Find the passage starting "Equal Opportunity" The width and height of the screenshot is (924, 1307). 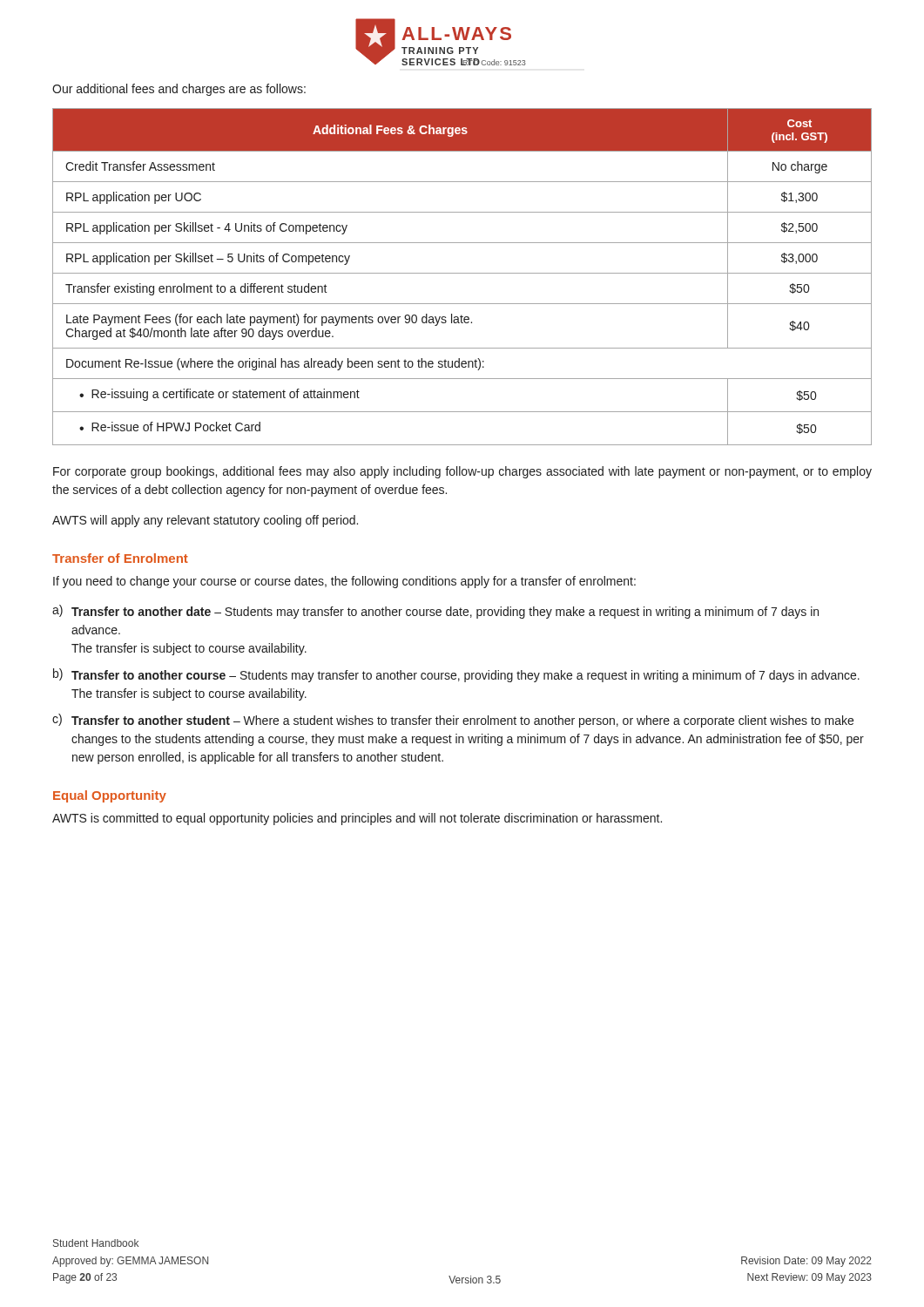[x=109, y=795]
